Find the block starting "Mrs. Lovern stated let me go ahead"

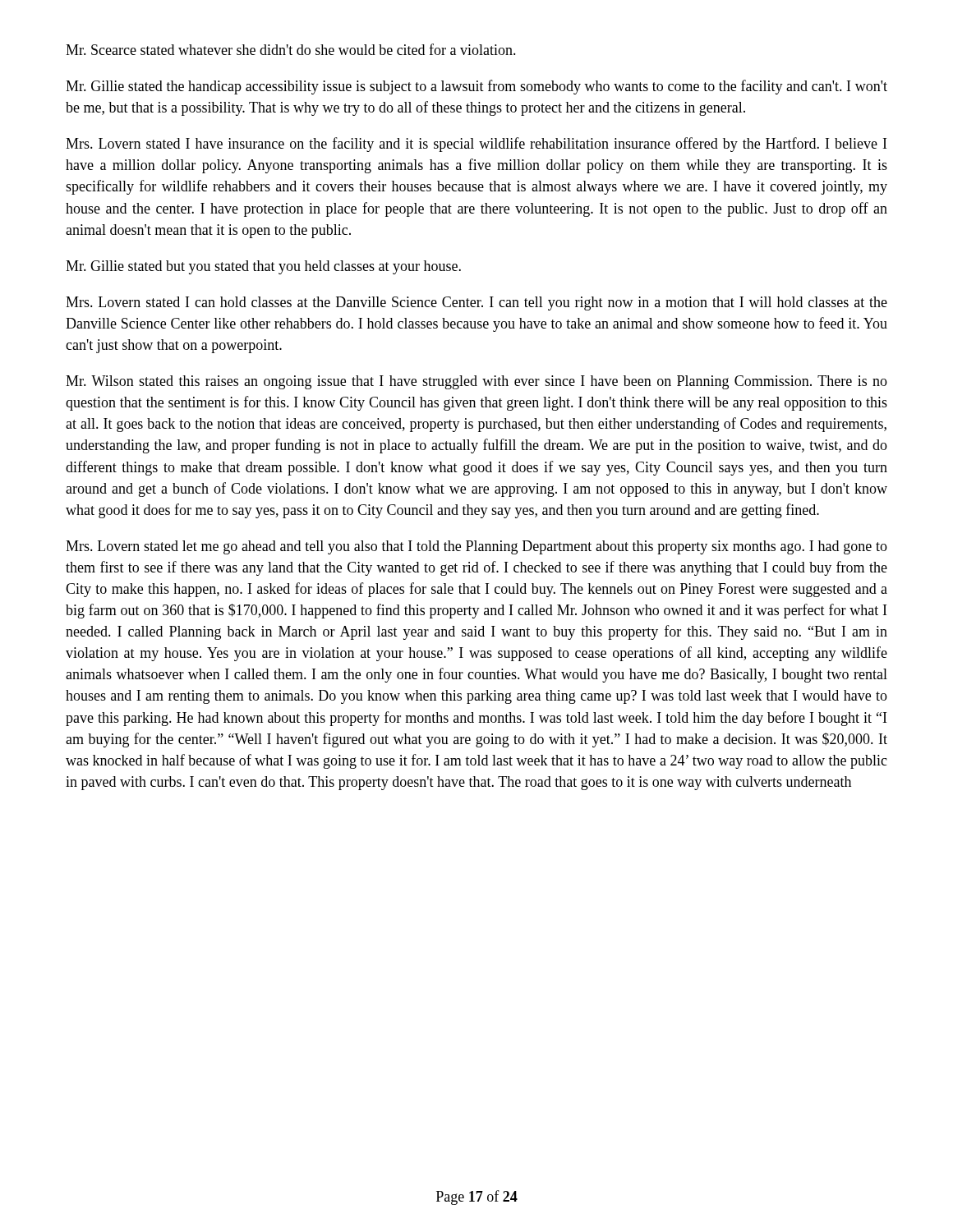[476, 664]
